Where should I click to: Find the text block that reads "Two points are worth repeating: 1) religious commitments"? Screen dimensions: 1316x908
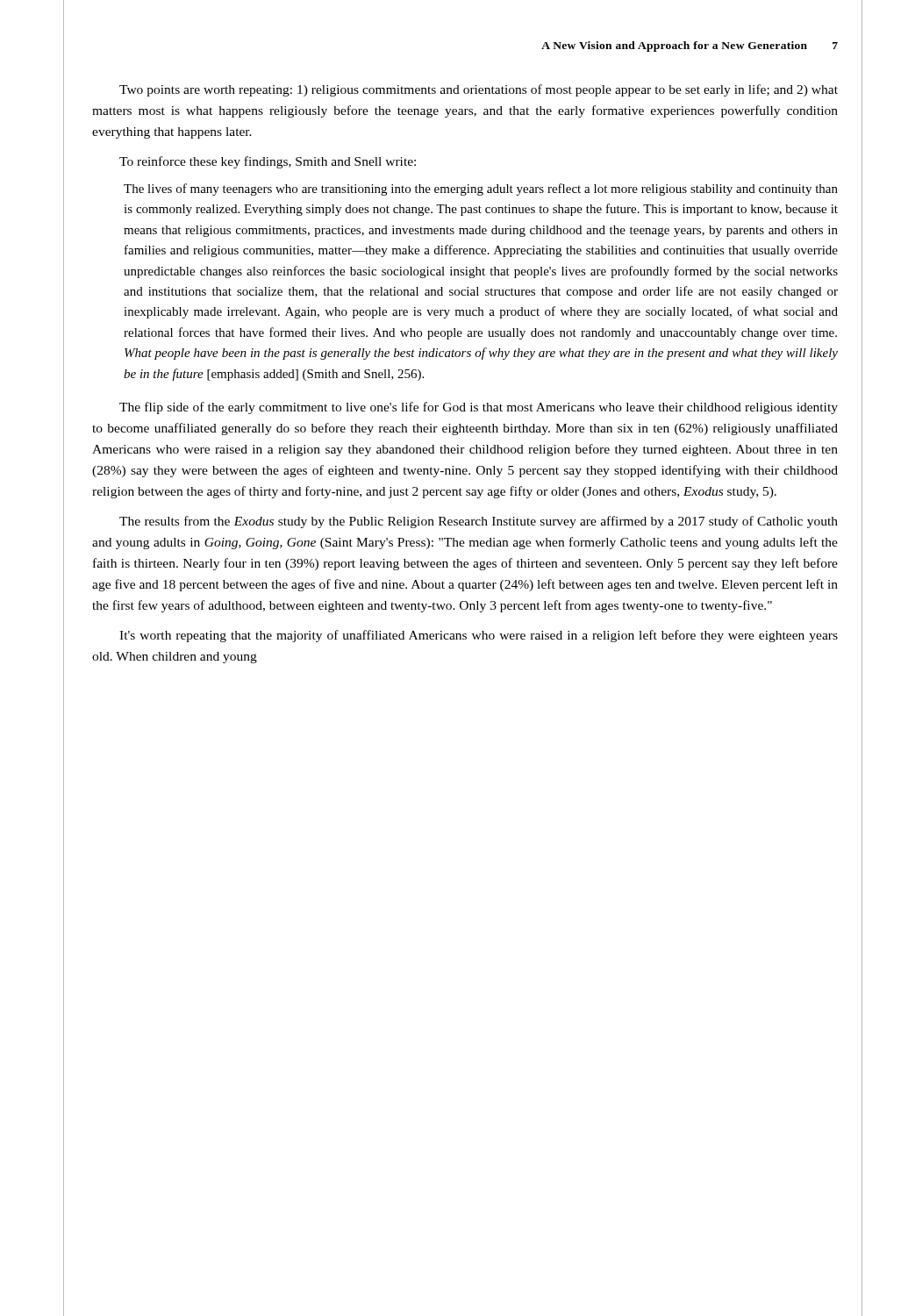pyautogui.click(x=465, y=111)
